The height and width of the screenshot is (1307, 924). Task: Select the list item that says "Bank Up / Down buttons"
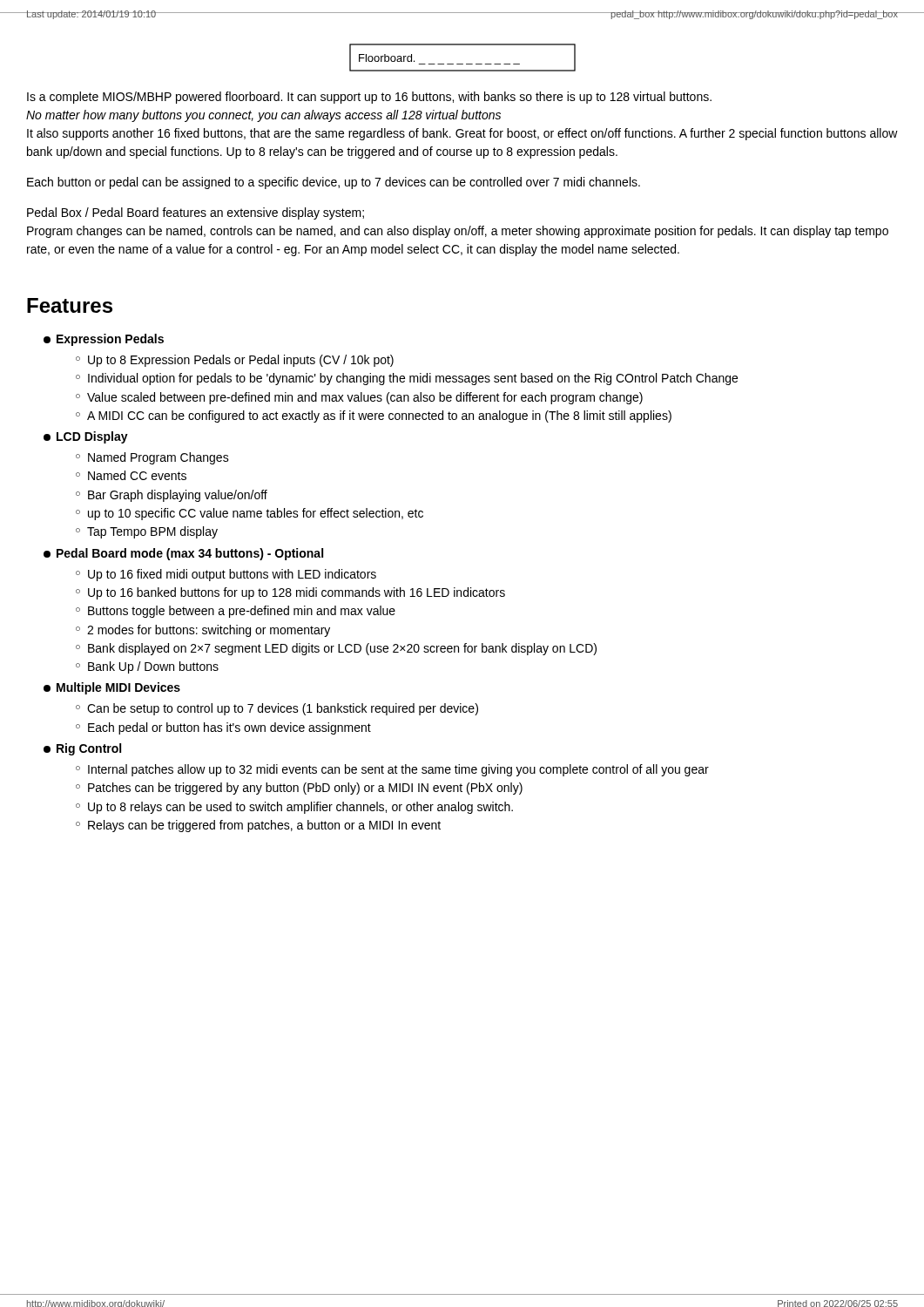click(153, 667)
